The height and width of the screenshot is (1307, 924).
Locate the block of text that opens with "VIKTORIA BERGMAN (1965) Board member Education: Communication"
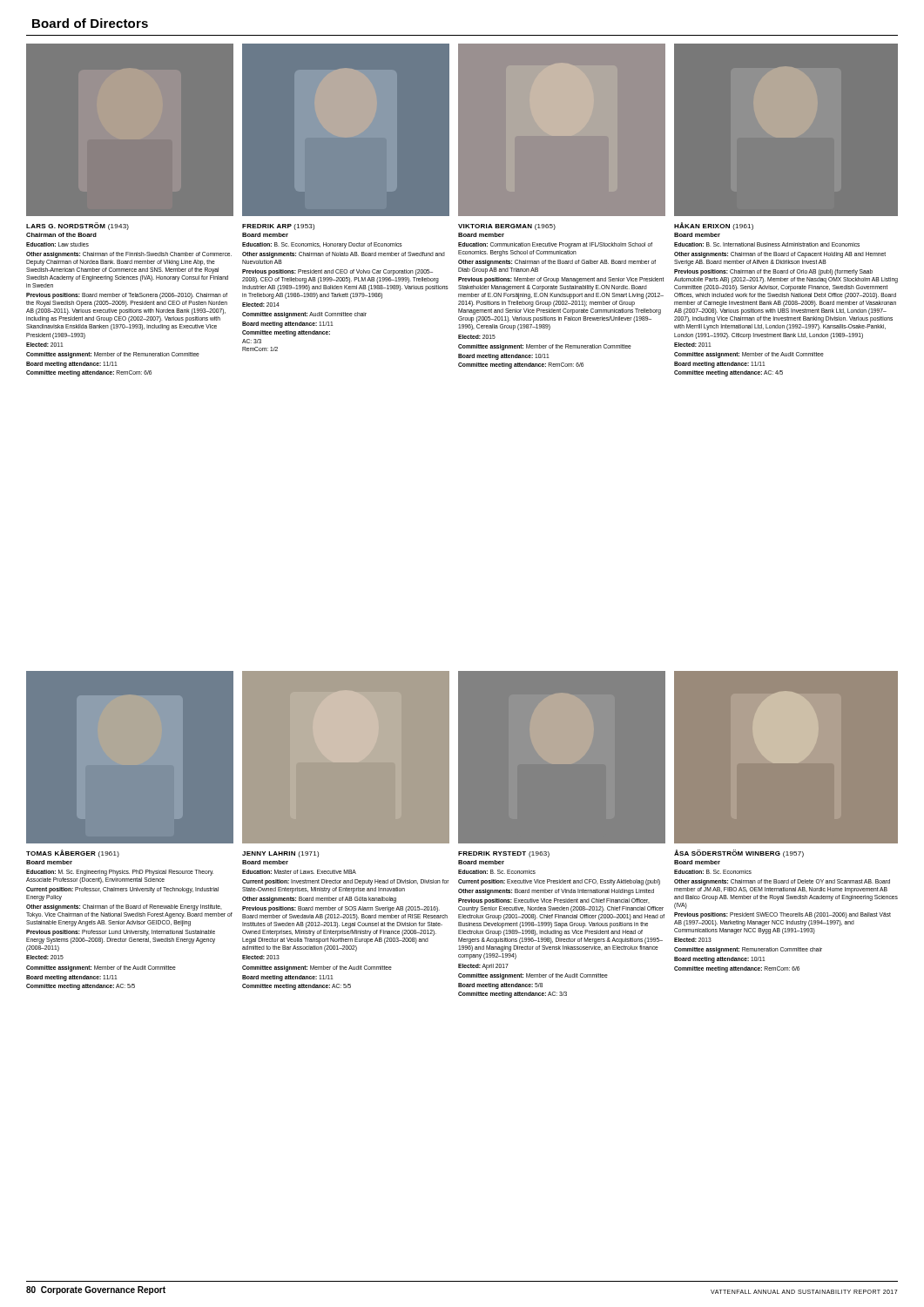click(562, 295)
